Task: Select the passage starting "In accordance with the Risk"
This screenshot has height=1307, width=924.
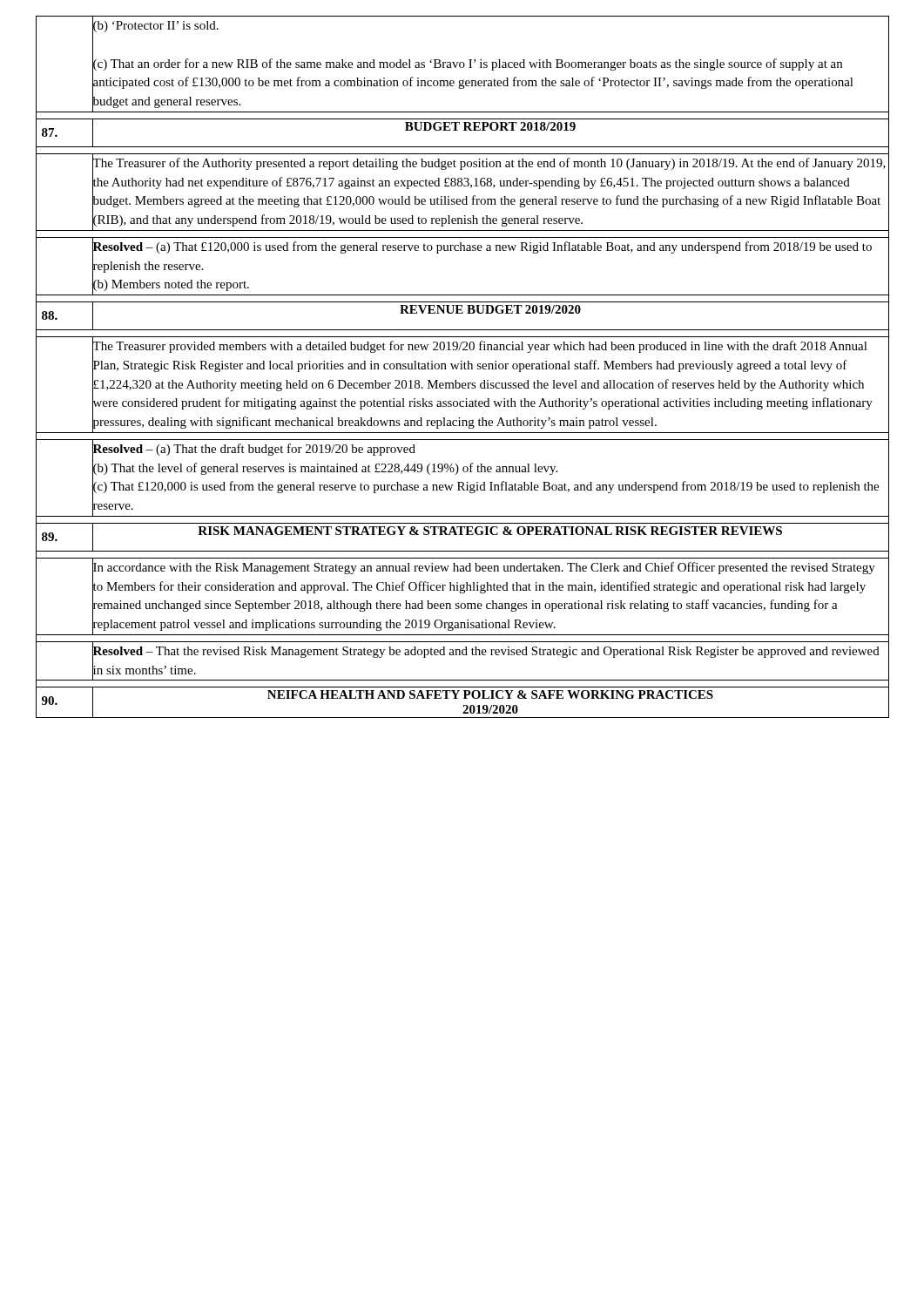Action: (x=484, y=595)
